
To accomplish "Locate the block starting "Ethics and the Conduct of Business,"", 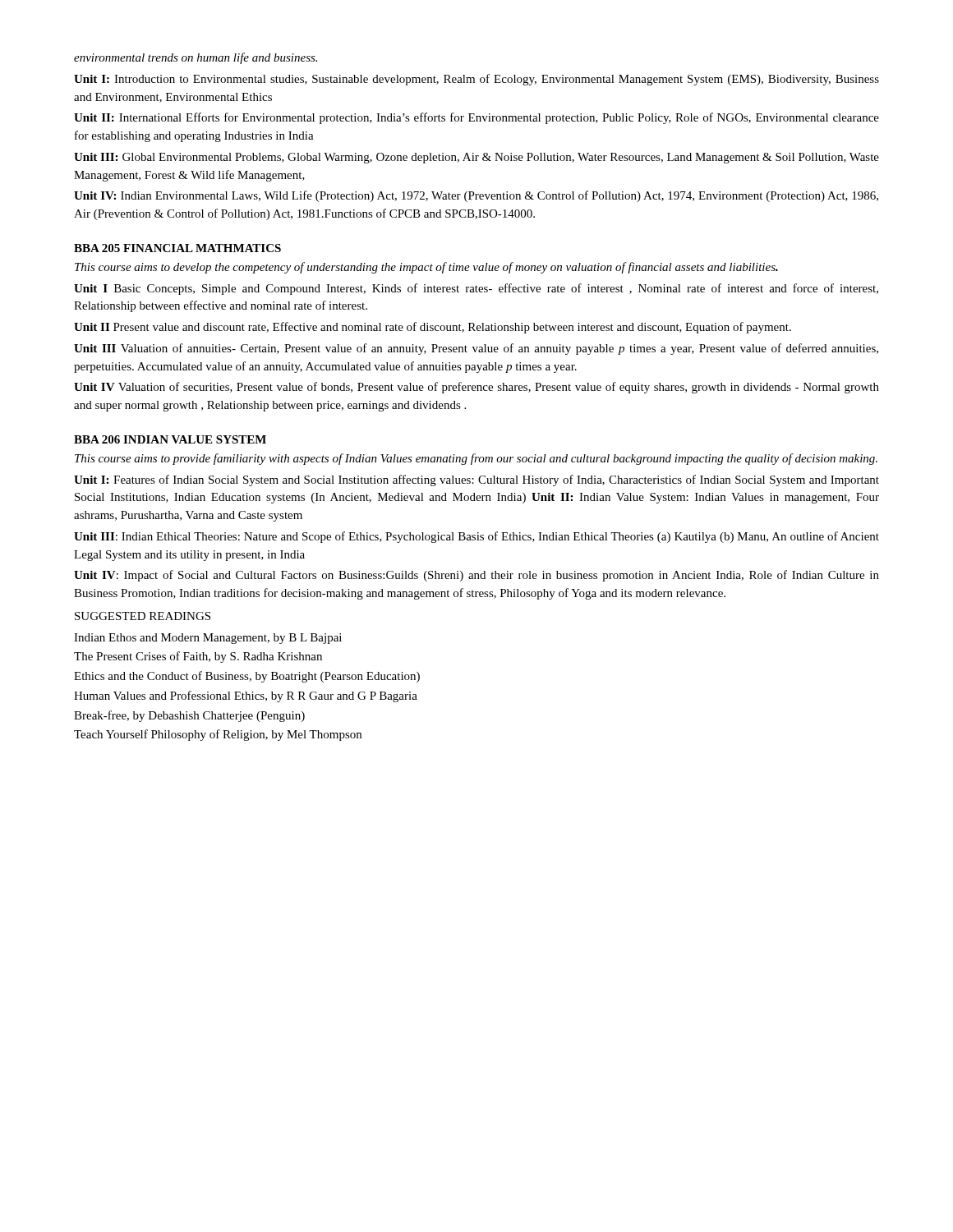I will pos(247,676).
